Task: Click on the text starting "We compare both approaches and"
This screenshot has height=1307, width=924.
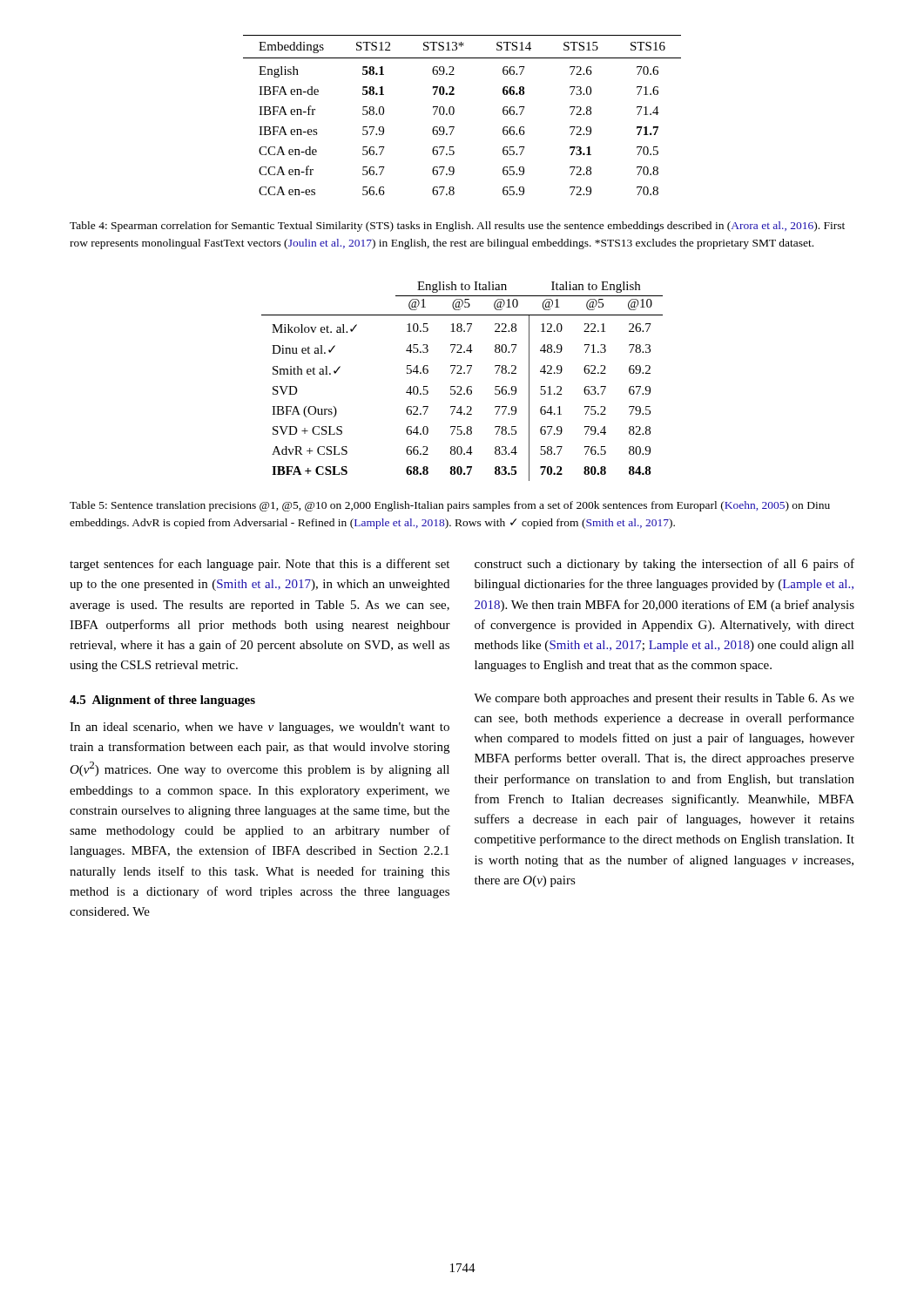Action: click(664, 789)
